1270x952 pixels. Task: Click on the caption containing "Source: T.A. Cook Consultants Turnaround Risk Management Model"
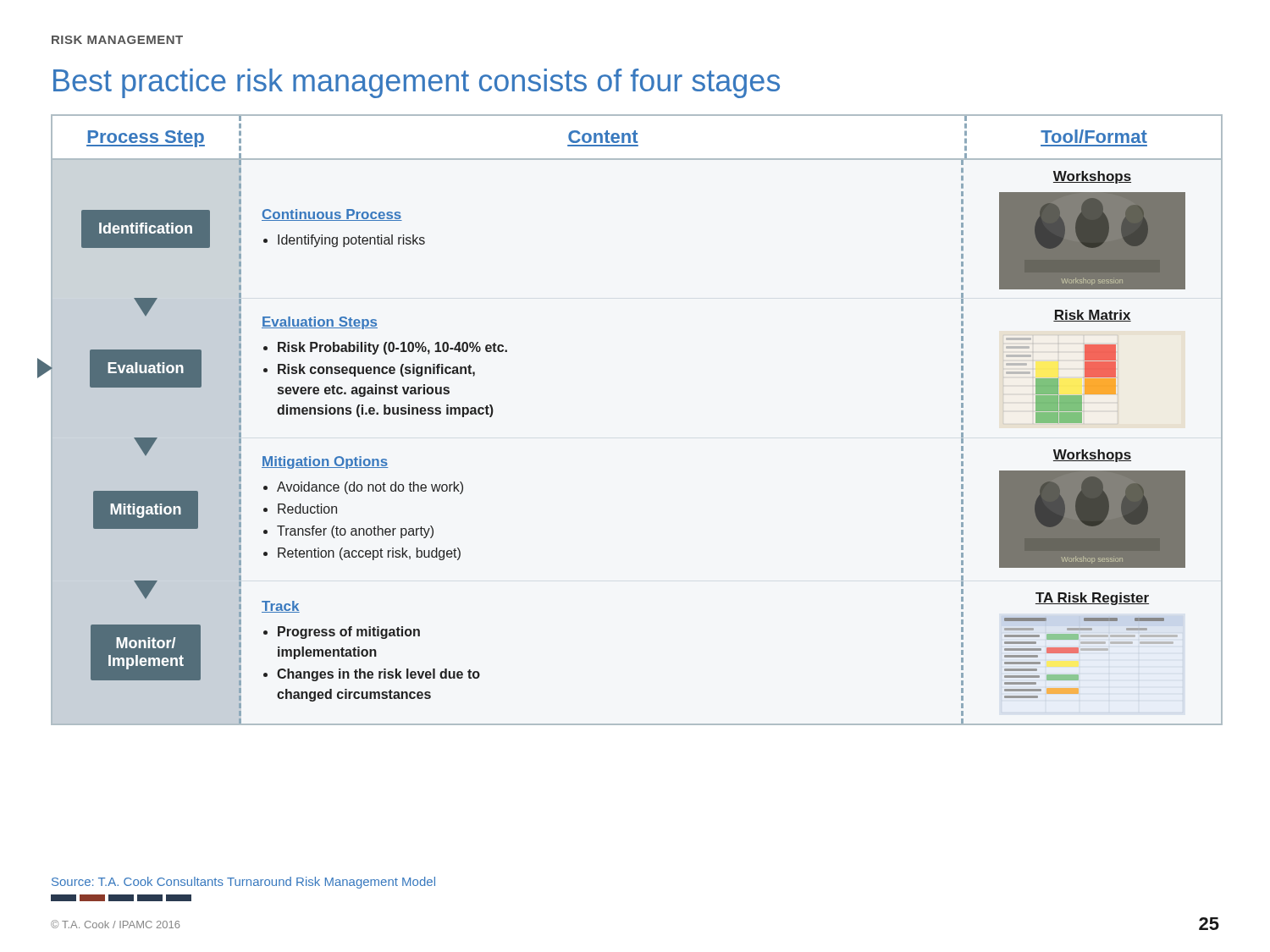[243, 881]
